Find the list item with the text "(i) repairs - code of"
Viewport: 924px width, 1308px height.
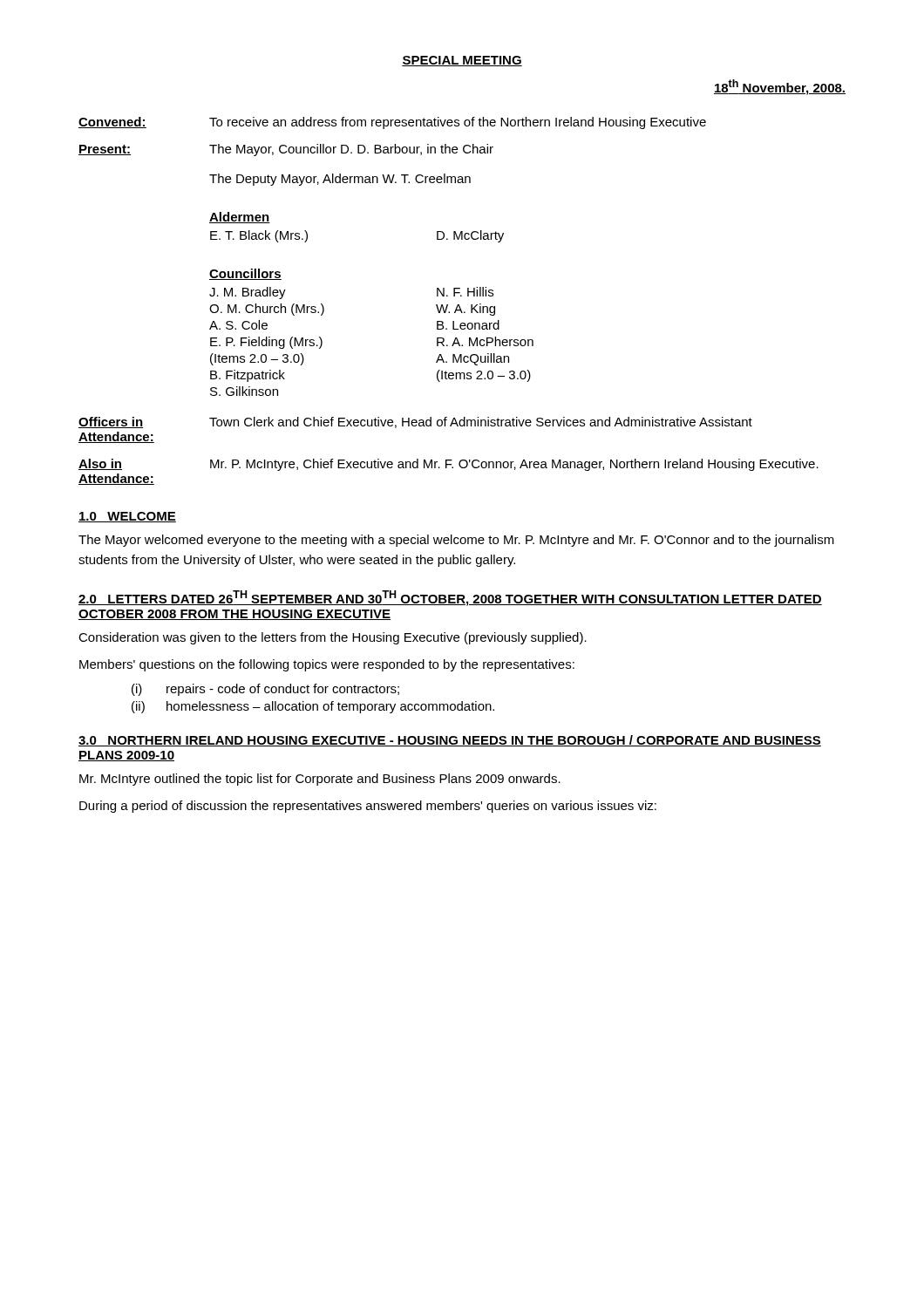click(x=265, y=690)
